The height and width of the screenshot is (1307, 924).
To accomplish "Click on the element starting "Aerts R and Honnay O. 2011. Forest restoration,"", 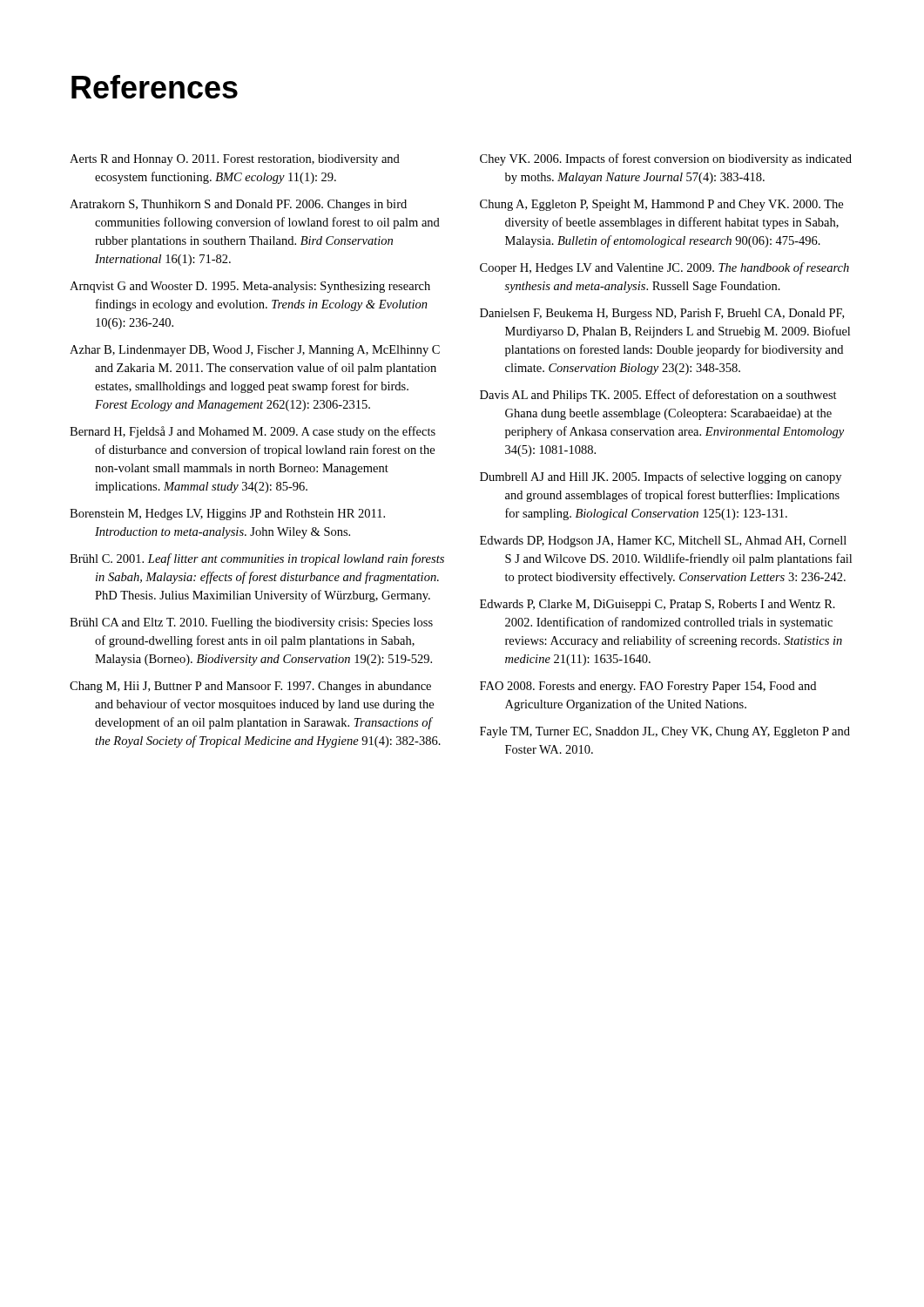I will 235,168.
